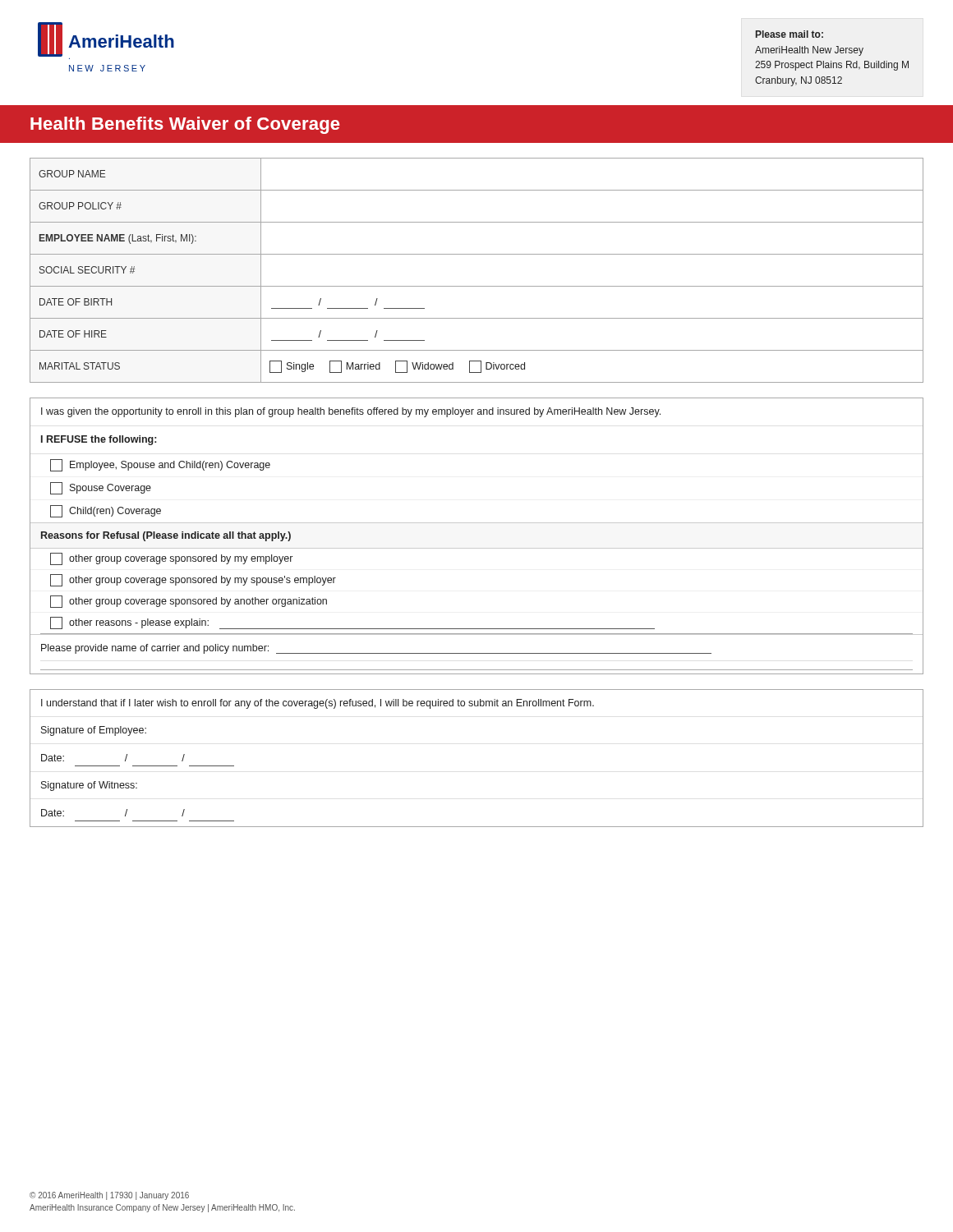This screenshot has height=1232, width=953.
Task: Select the text with the text "Signature of Witness:"
Action: click(89, 785)
